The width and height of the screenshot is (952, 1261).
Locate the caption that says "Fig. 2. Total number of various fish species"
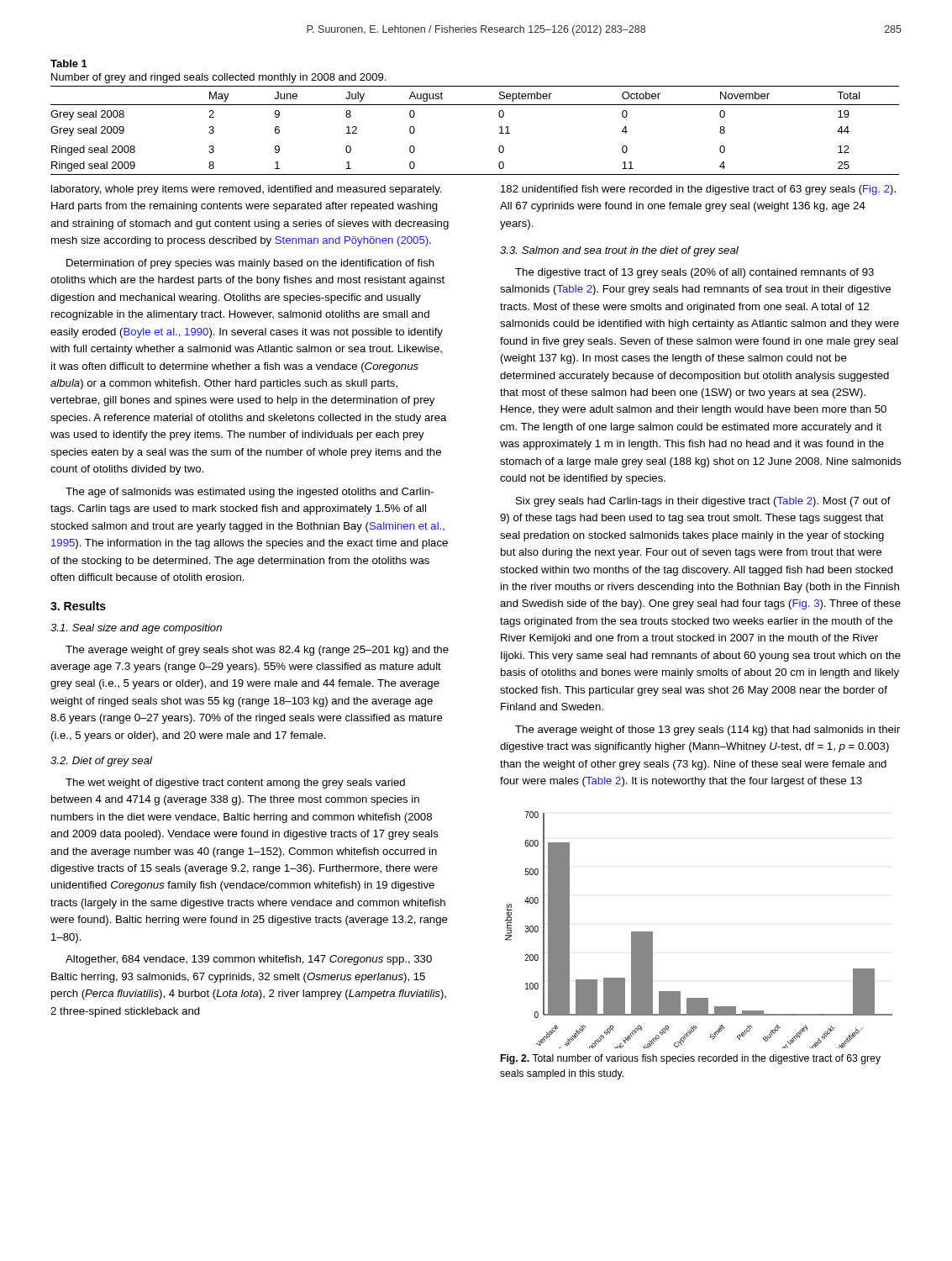coord(690,1066)
